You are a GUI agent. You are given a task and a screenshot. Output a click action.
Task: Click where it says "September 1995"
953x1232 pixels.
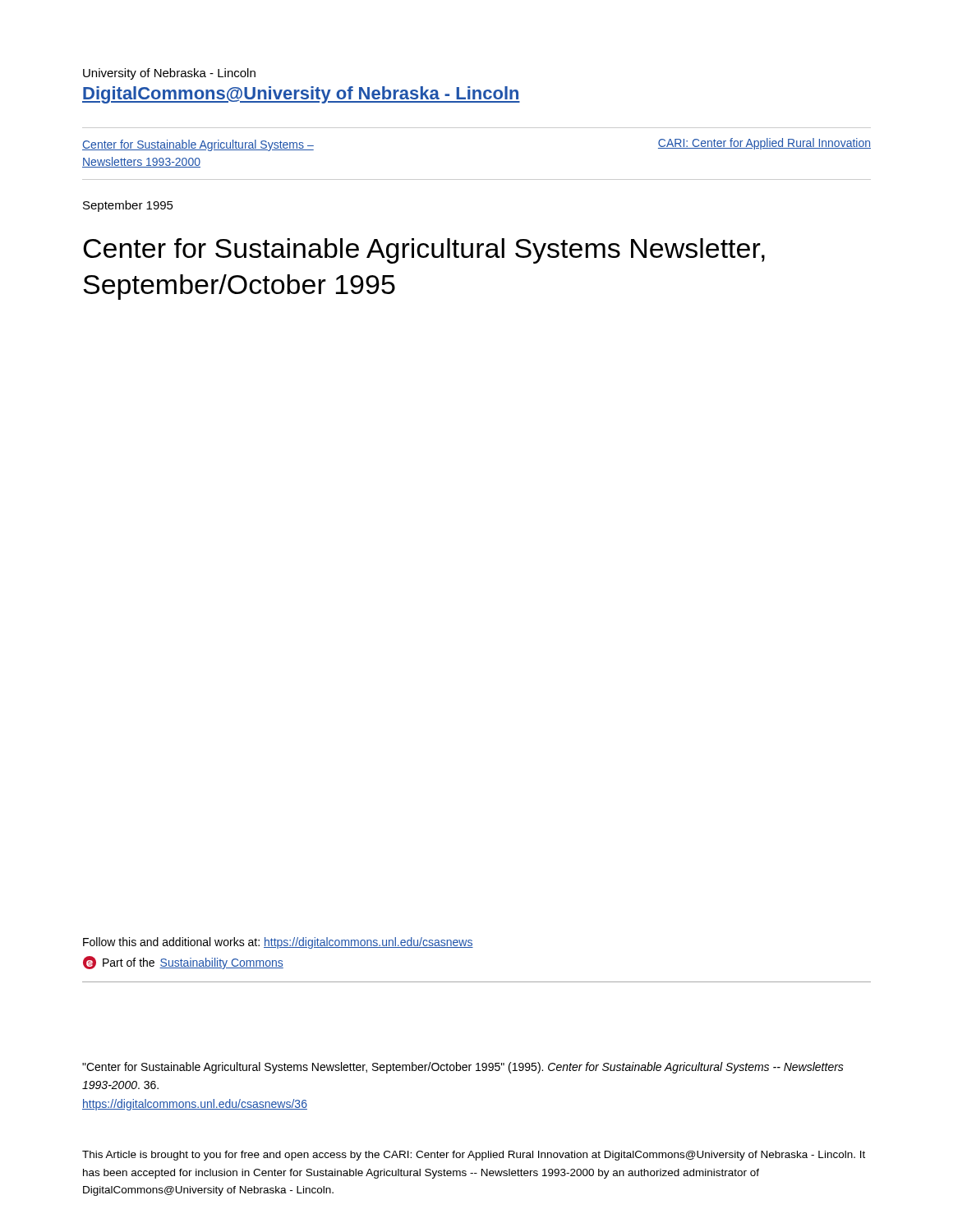[x=128, y=205]
